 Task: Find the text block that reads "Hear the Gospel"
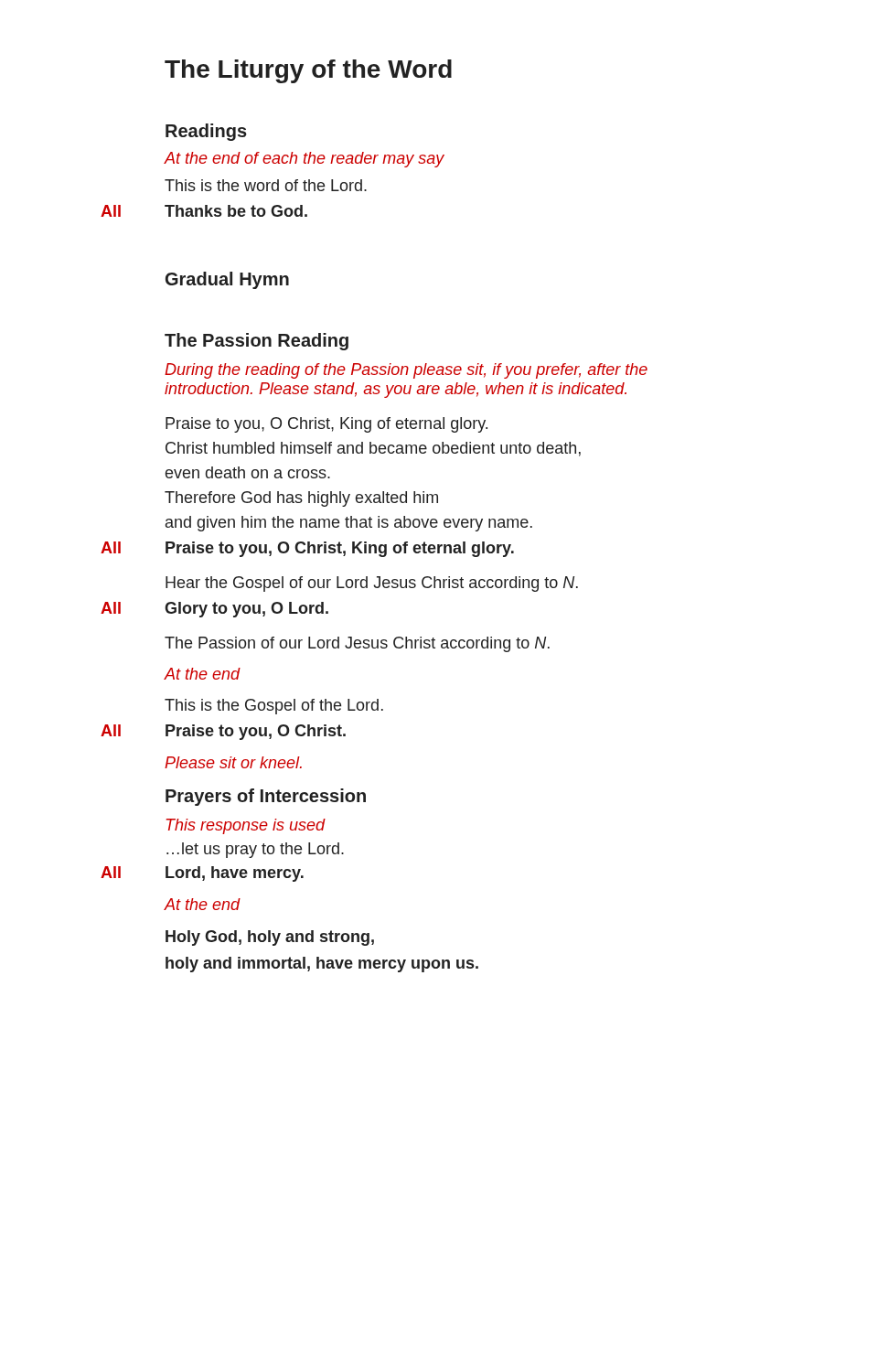372,583
